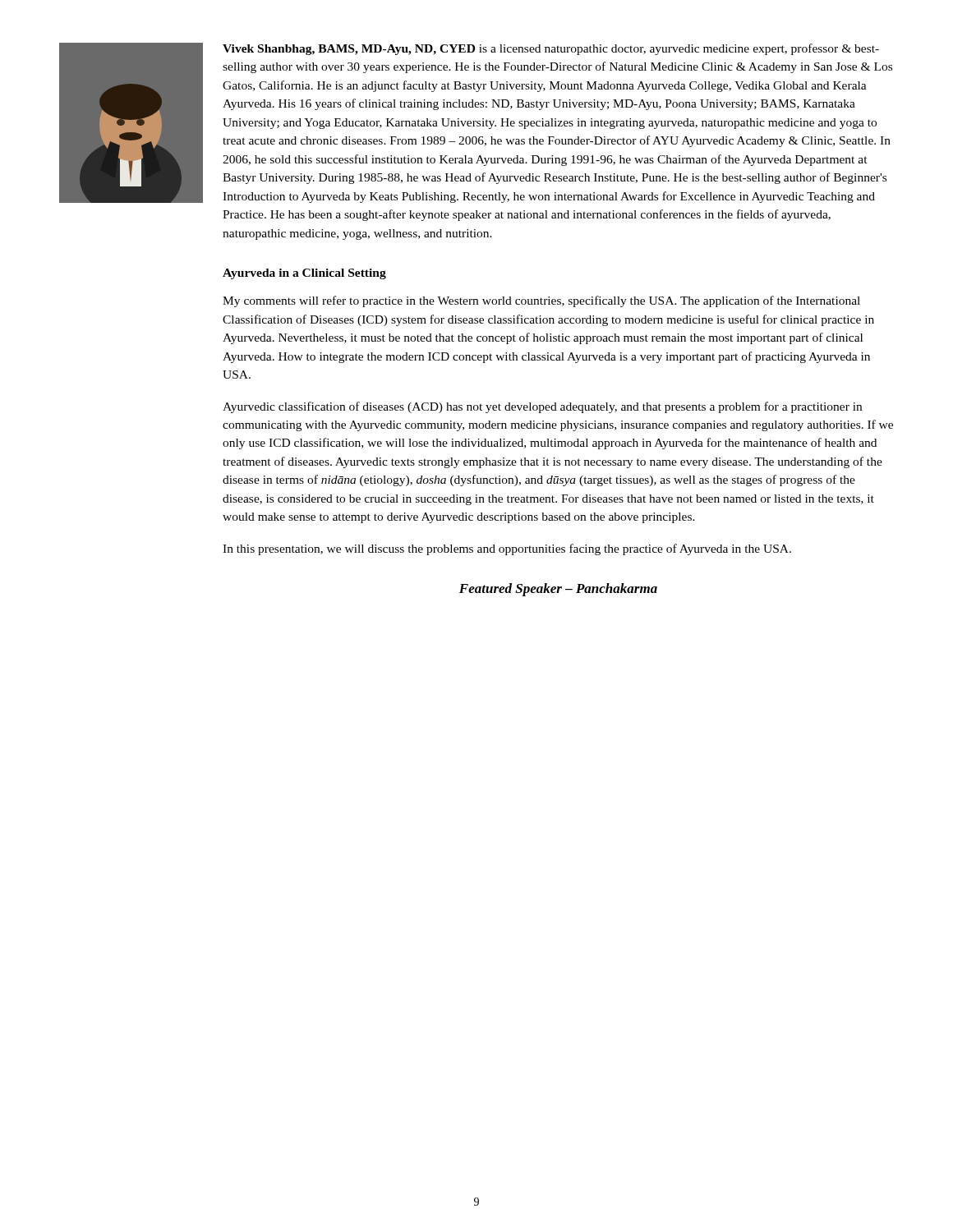Click the section header that begins "Featured Speaker –"
This screenshot has width=953, height=1232.
pyautogui.click(x=558, y=589)
